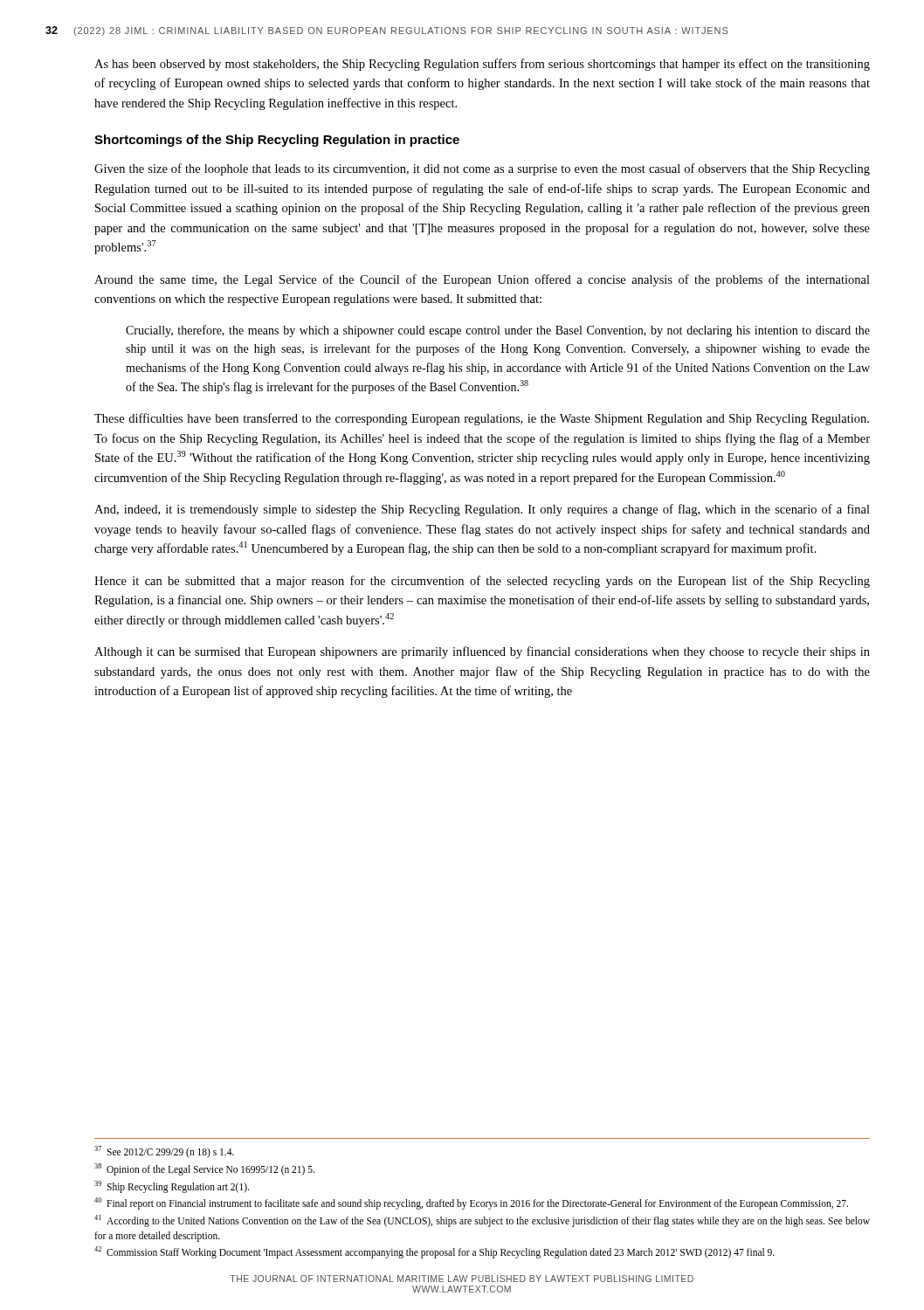The height and width of the screenshot is (1310, 924).
Task: Find the text block containing "Given the size of"
Action: pyautogui.click(x=482, y=208)
